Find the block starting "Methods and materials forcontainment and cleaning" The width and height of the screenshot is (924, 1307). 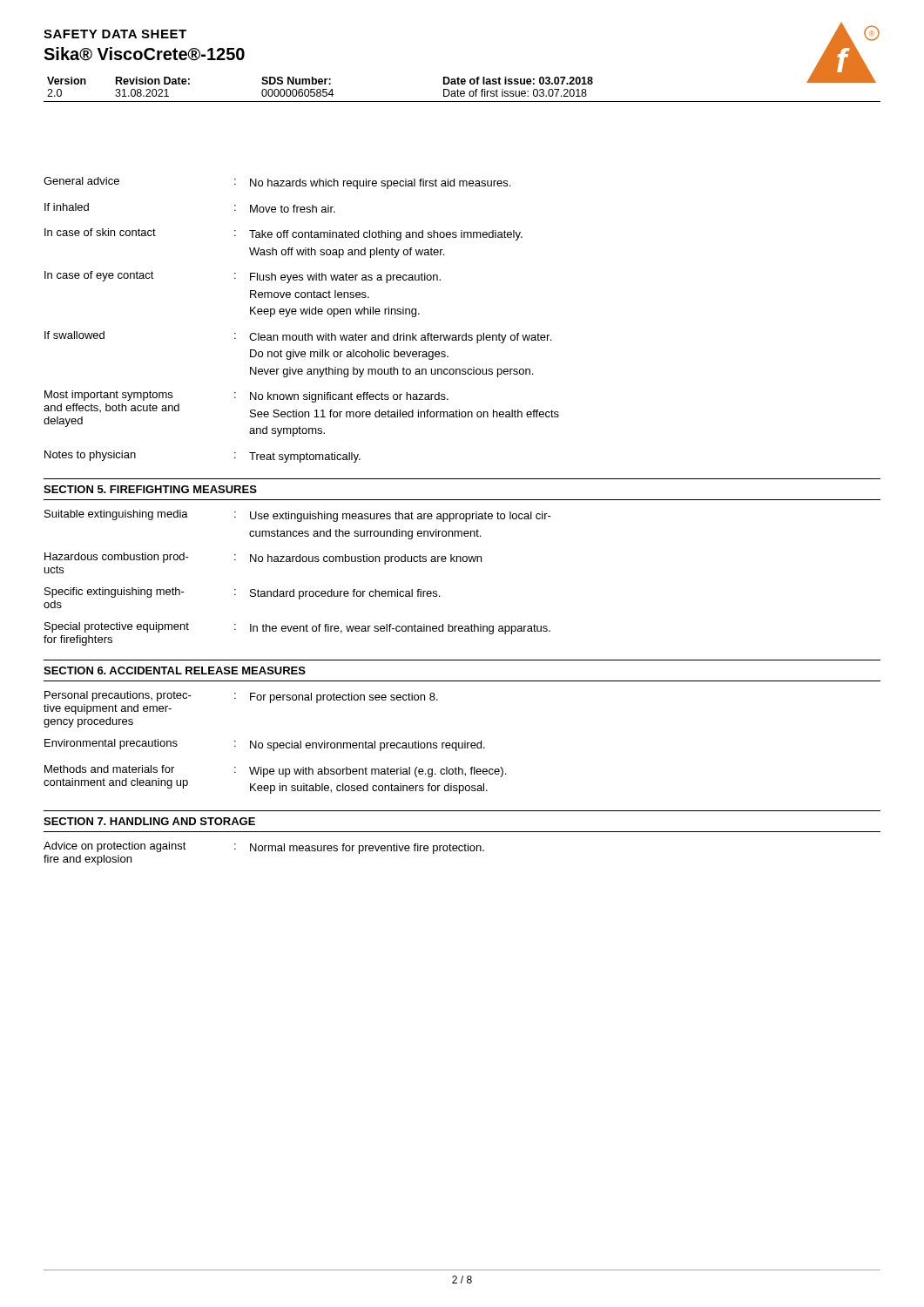click(x=462, y=779)
